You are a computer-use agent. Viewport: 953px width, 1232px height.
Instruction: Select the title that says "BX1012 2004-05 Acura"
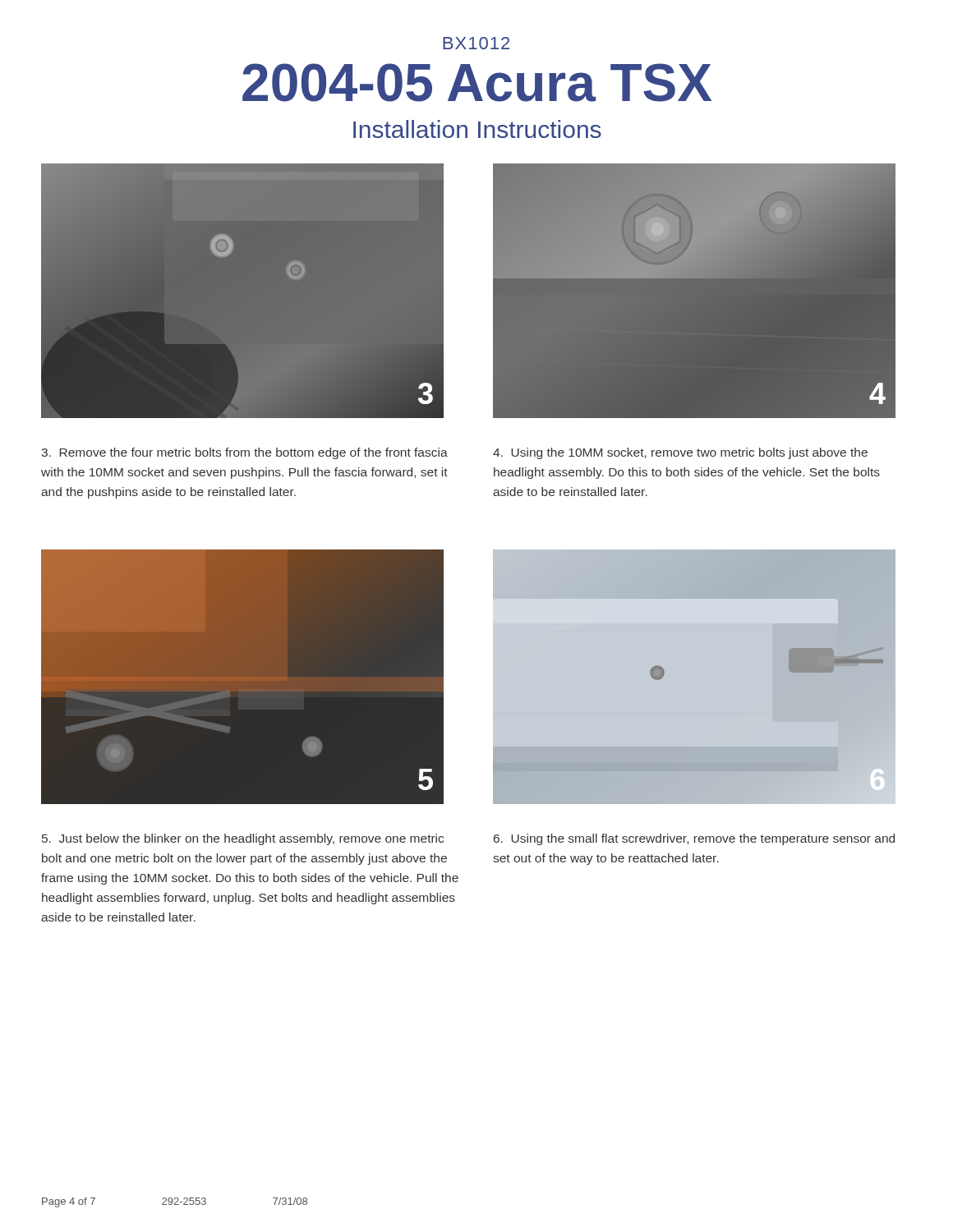[476, 90]
